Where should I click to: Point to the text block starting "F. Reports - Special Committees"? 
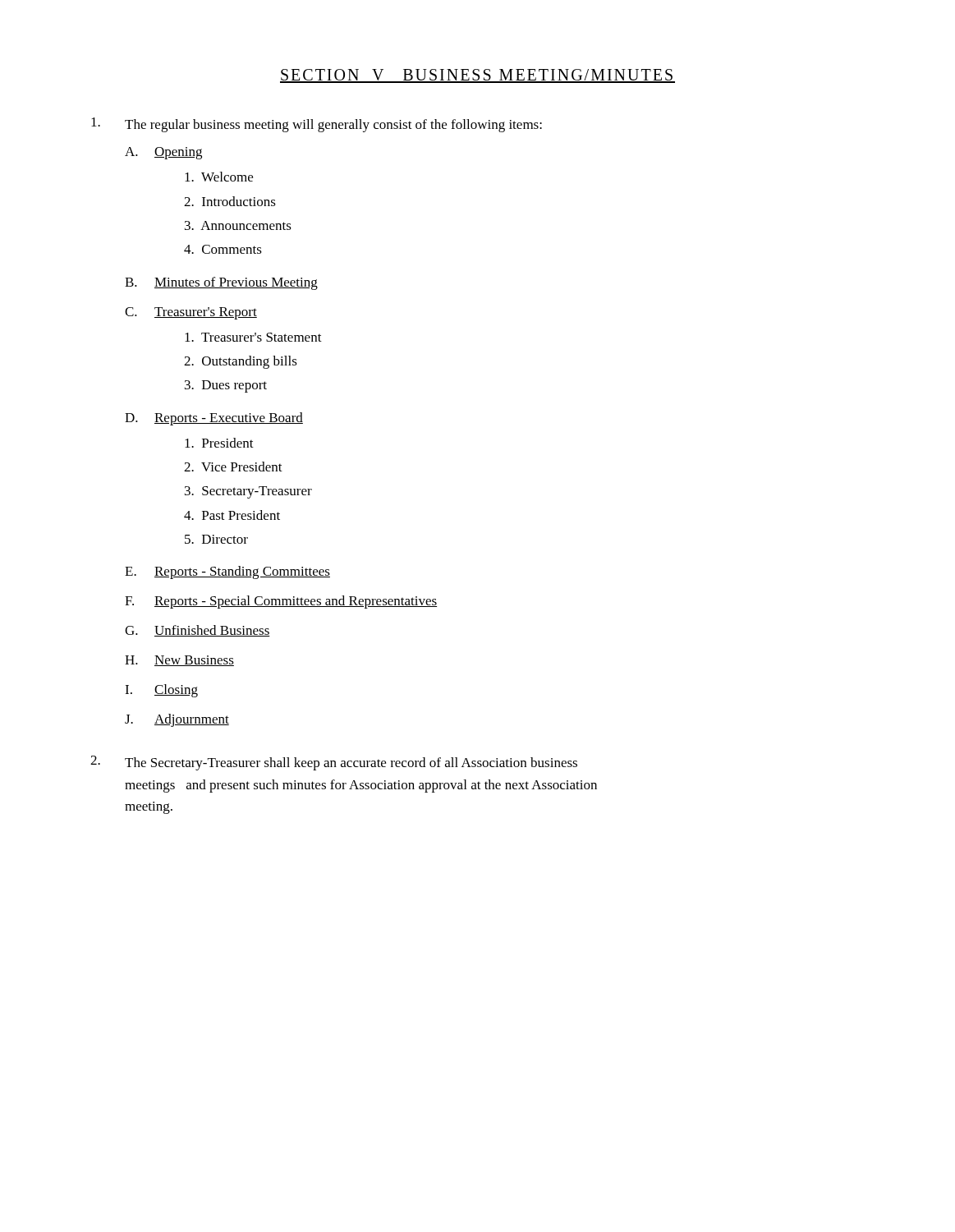click(x=281, y=602)
